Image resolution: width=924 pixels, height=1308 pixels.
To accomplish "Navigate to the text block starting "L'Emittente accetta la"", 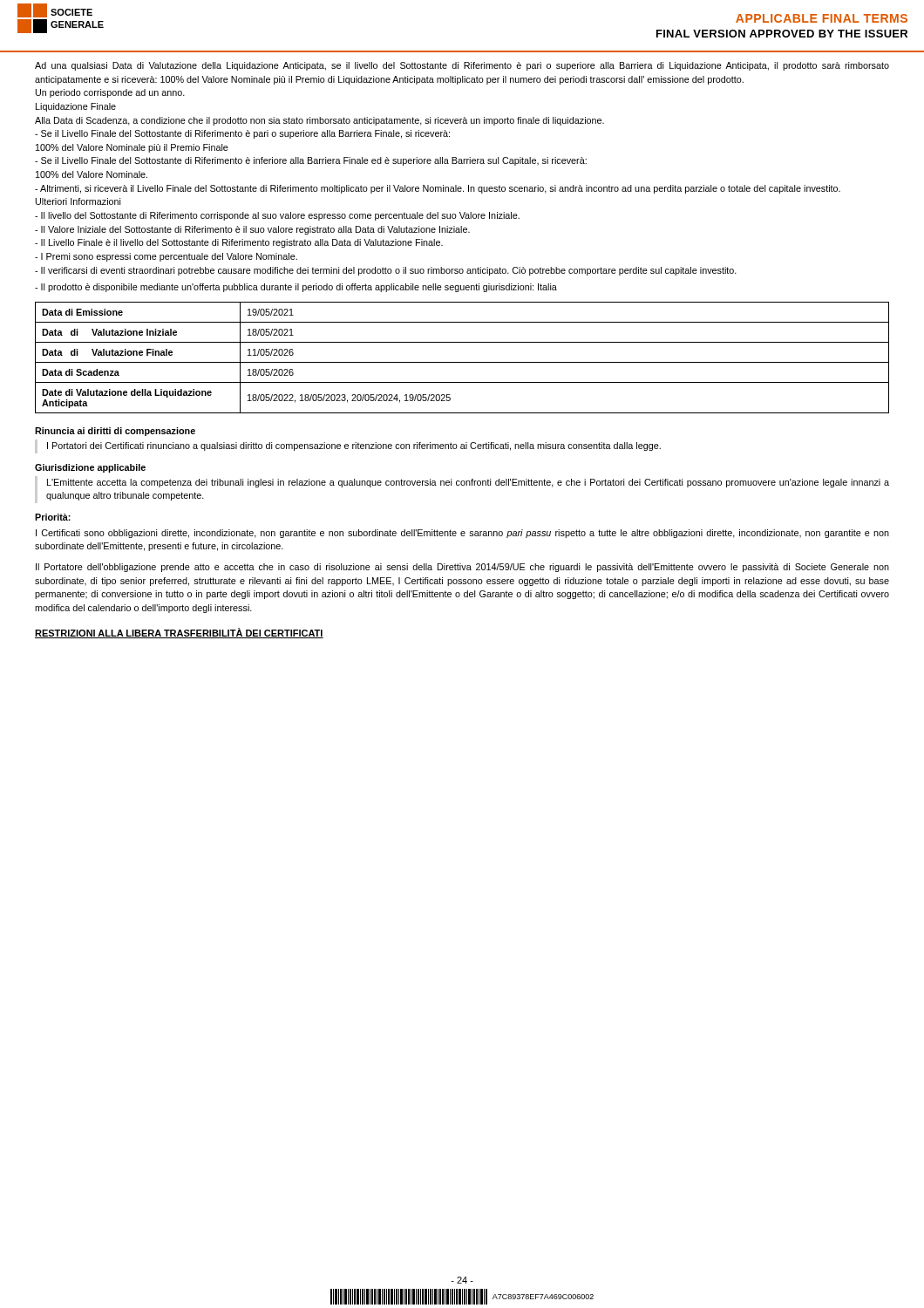I will pyautogui.click(x=468, y=489).
